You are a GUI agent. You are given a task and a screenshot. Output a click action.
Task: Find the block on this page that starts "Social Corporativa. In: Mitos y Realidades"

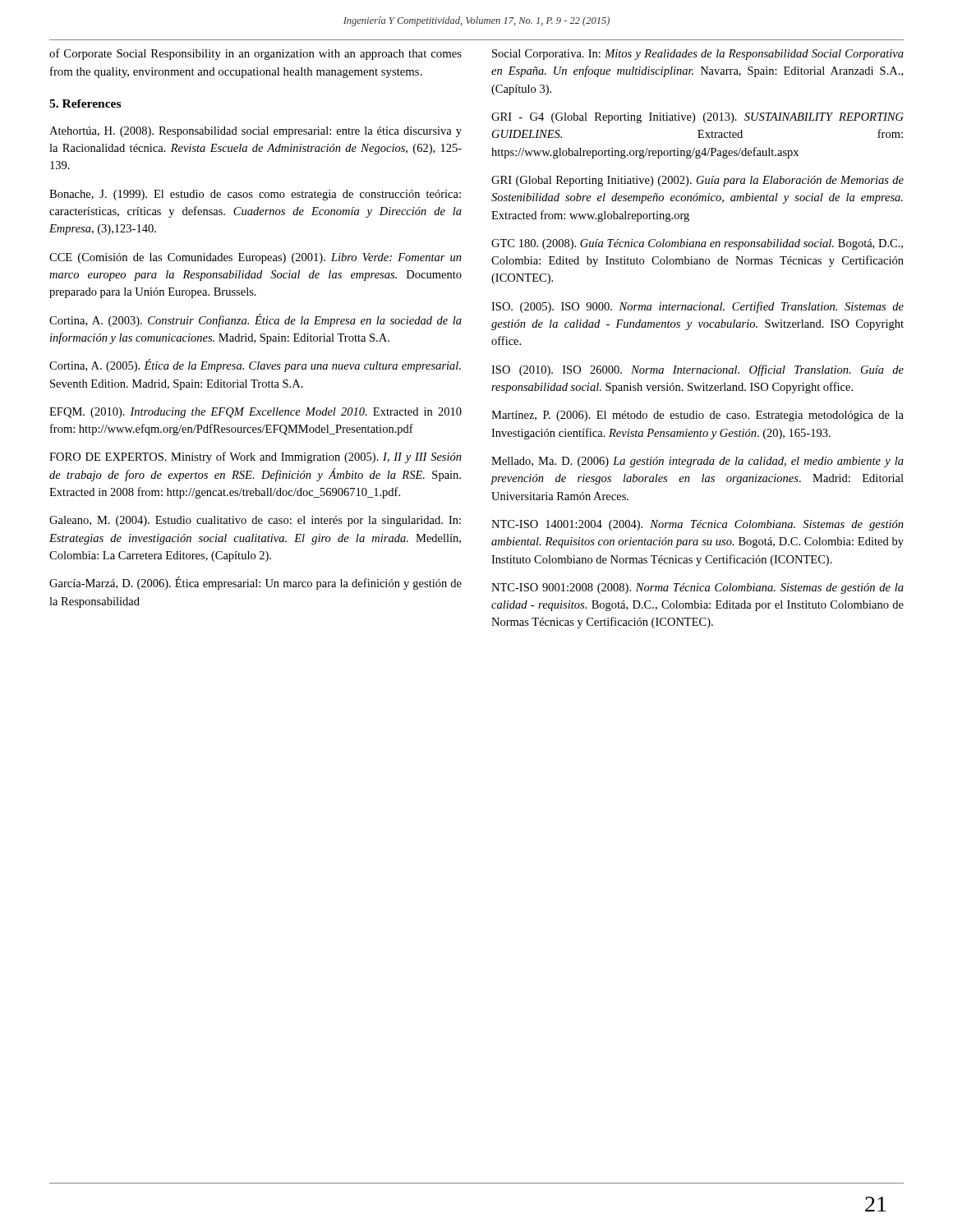[x=698, y=71]
